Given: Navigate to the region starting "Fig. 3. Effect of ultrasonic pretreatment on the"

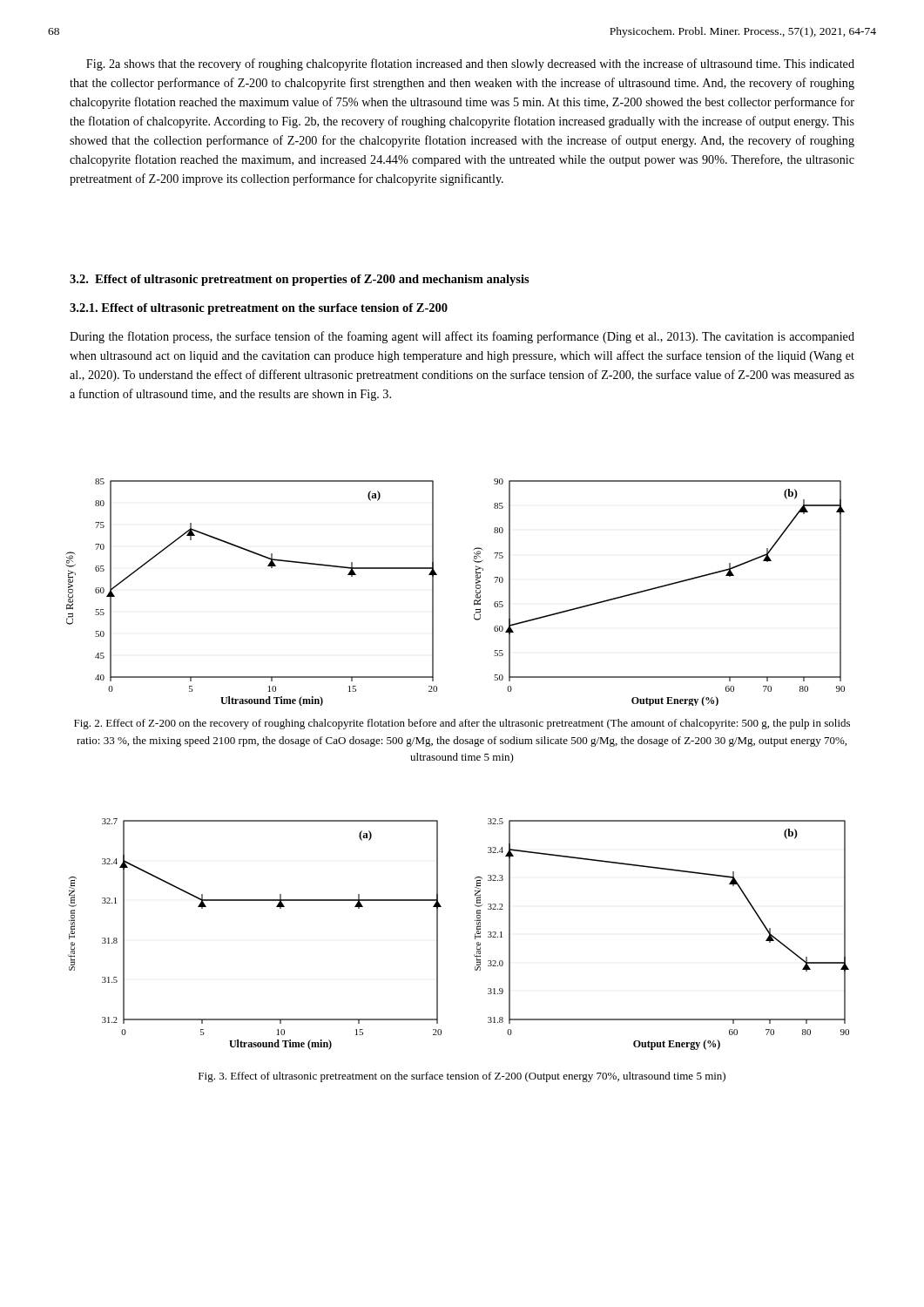Looking at the screenshot, I should pos(462,1076).
